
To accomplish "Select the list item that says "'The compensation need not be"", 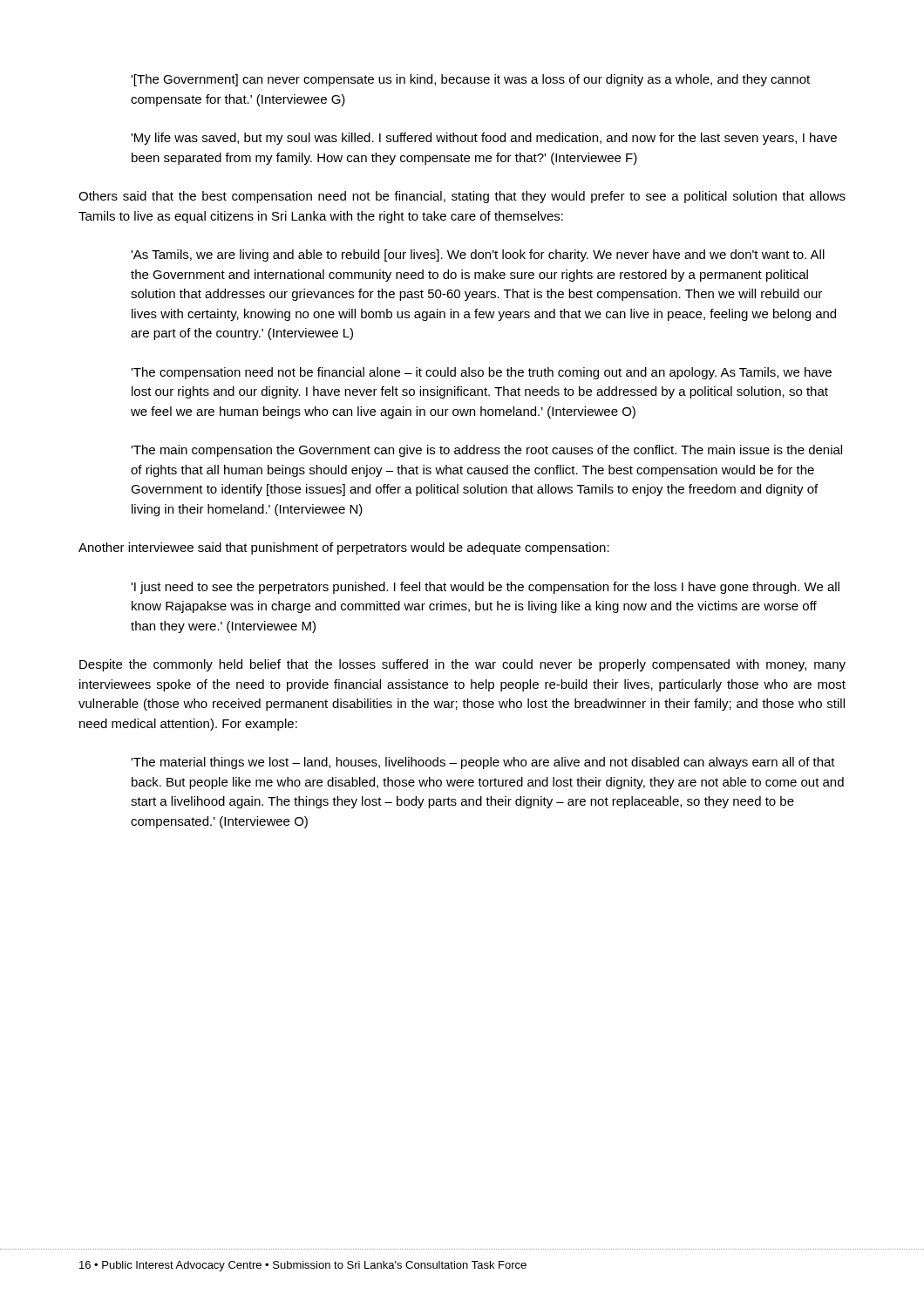I will click(x=481, y=391).
